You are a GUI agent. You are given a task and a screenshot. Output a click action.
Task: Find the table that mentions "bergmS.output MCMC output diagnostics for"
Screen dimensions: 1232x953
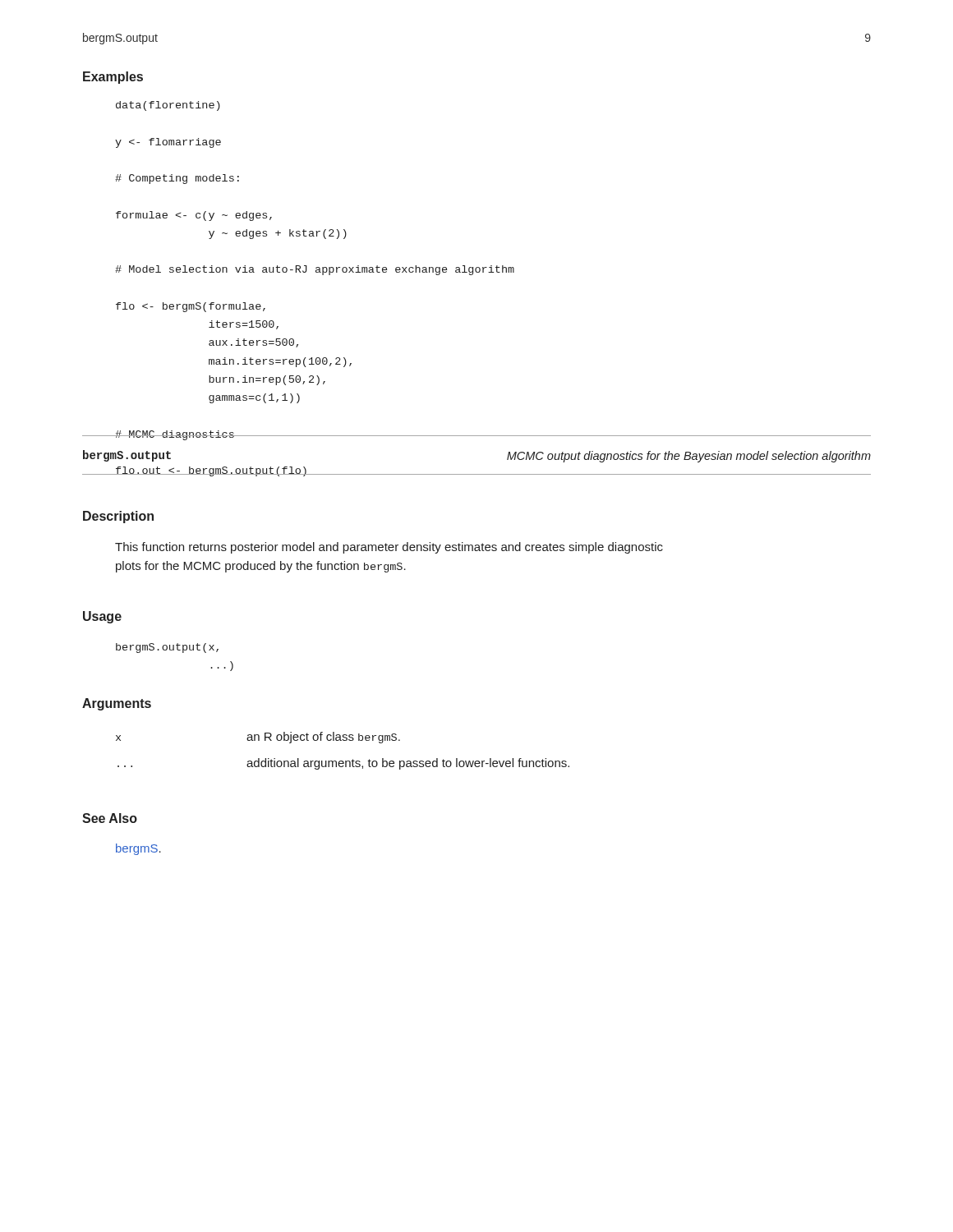(476, 455)
